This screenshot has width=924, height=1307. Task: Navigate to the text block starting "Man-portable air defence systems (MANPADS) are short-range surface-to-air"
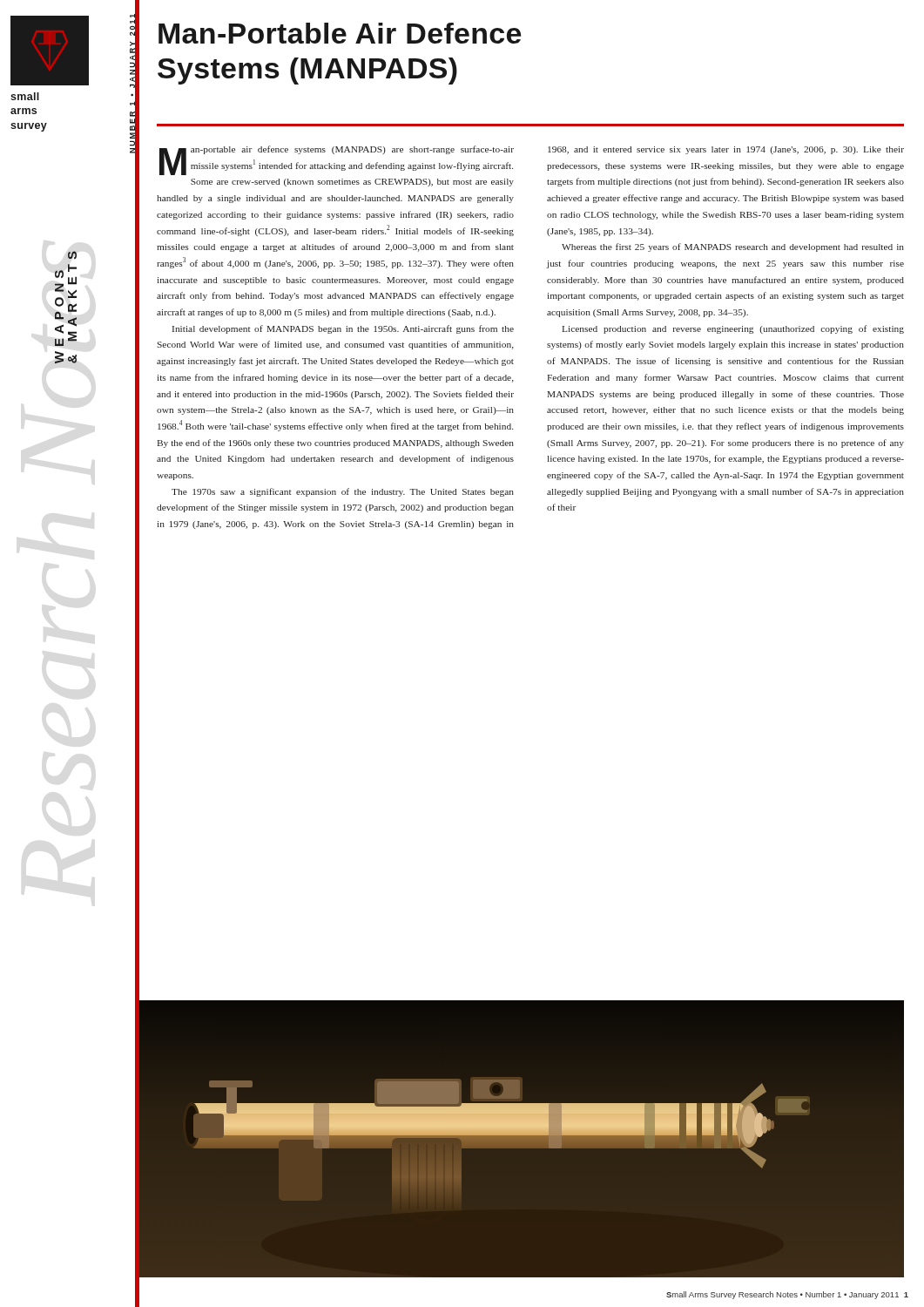(x=344, y=165)
